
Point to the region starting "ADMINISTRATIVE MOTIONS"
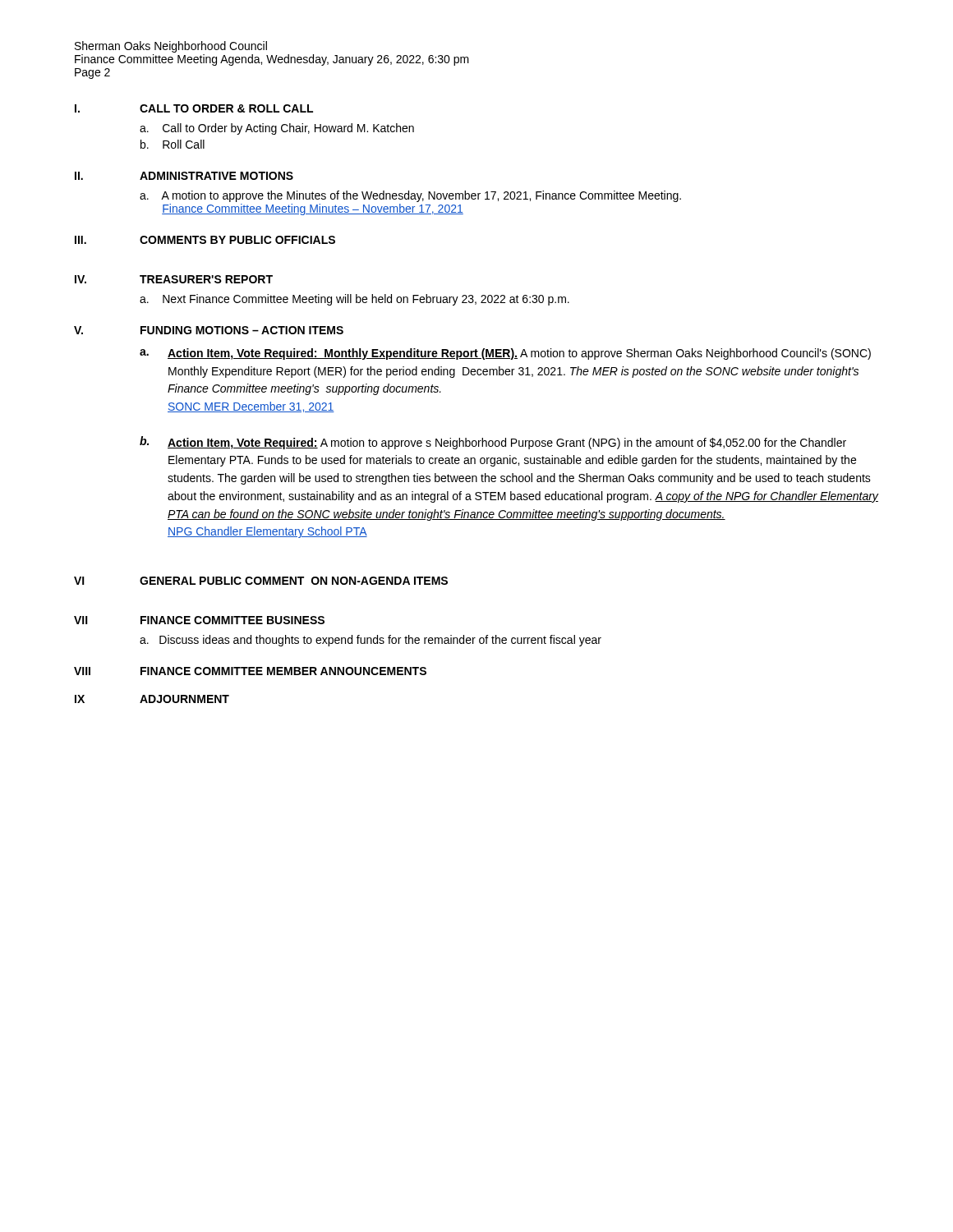[217, 176]
